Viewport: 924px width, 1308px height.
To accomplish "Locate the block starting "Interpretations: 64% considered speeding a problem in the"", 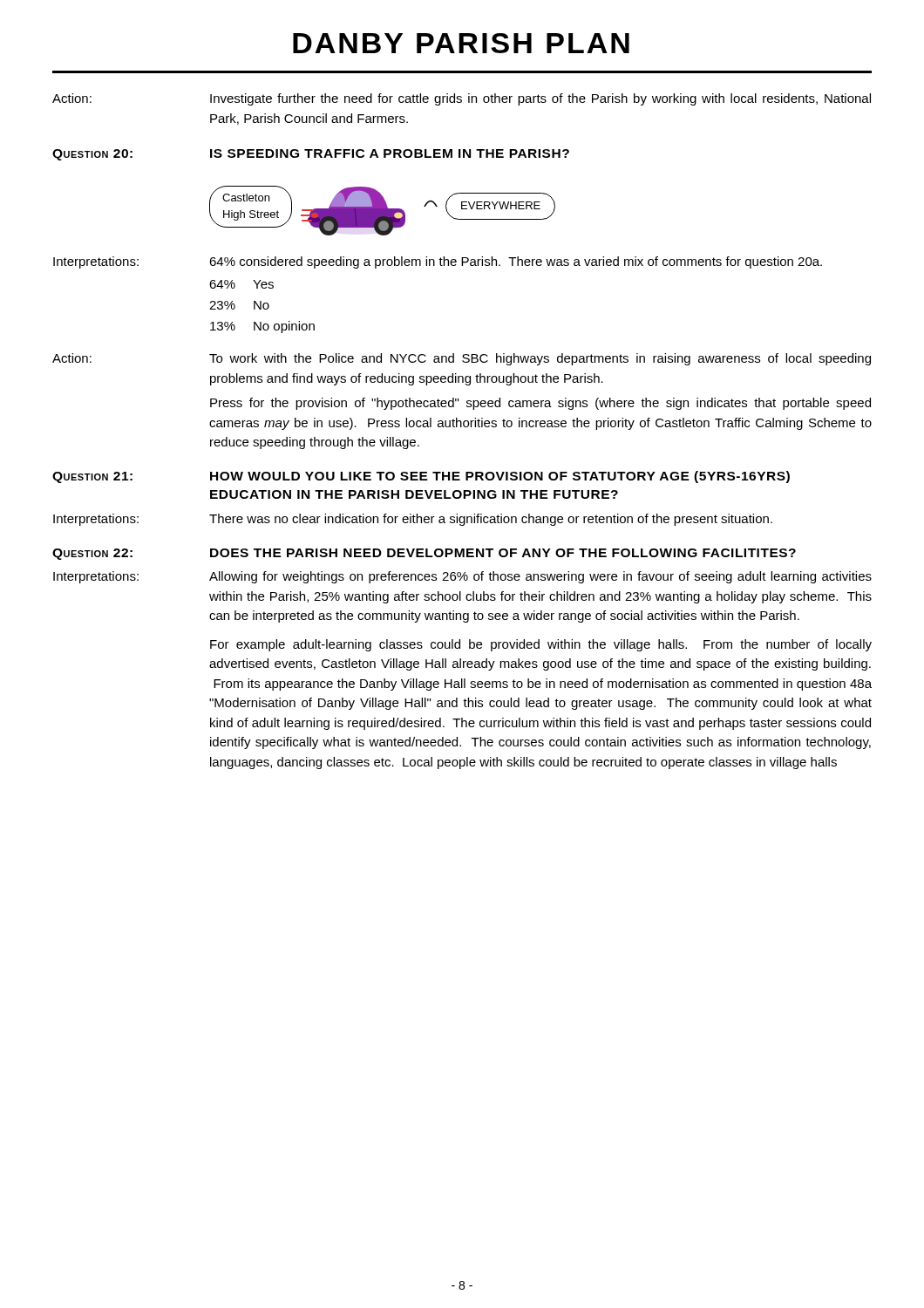I will [x=438, y=262].
